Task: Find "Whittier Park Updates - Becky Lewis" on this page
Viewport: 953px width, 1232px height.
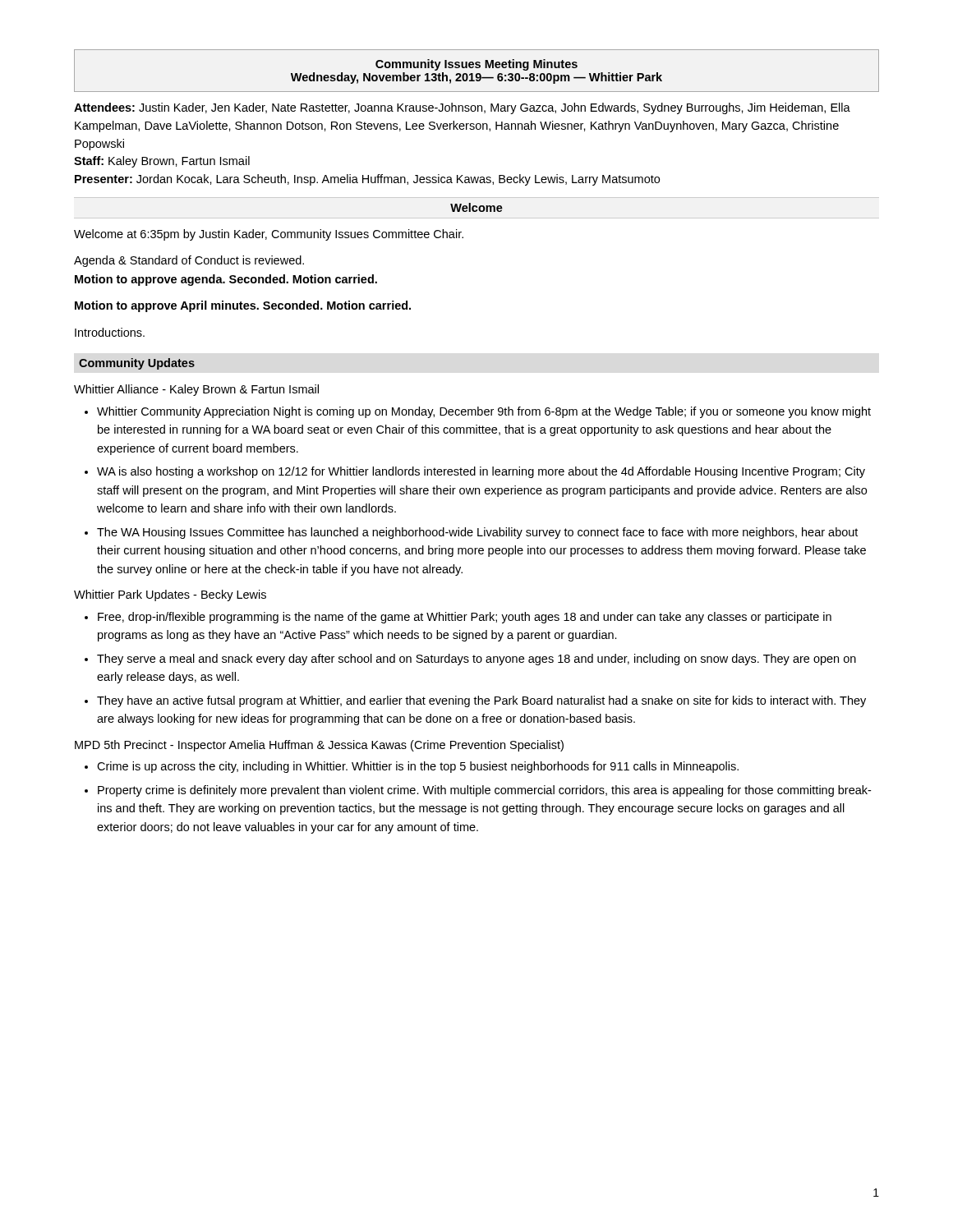Action: 170,595
